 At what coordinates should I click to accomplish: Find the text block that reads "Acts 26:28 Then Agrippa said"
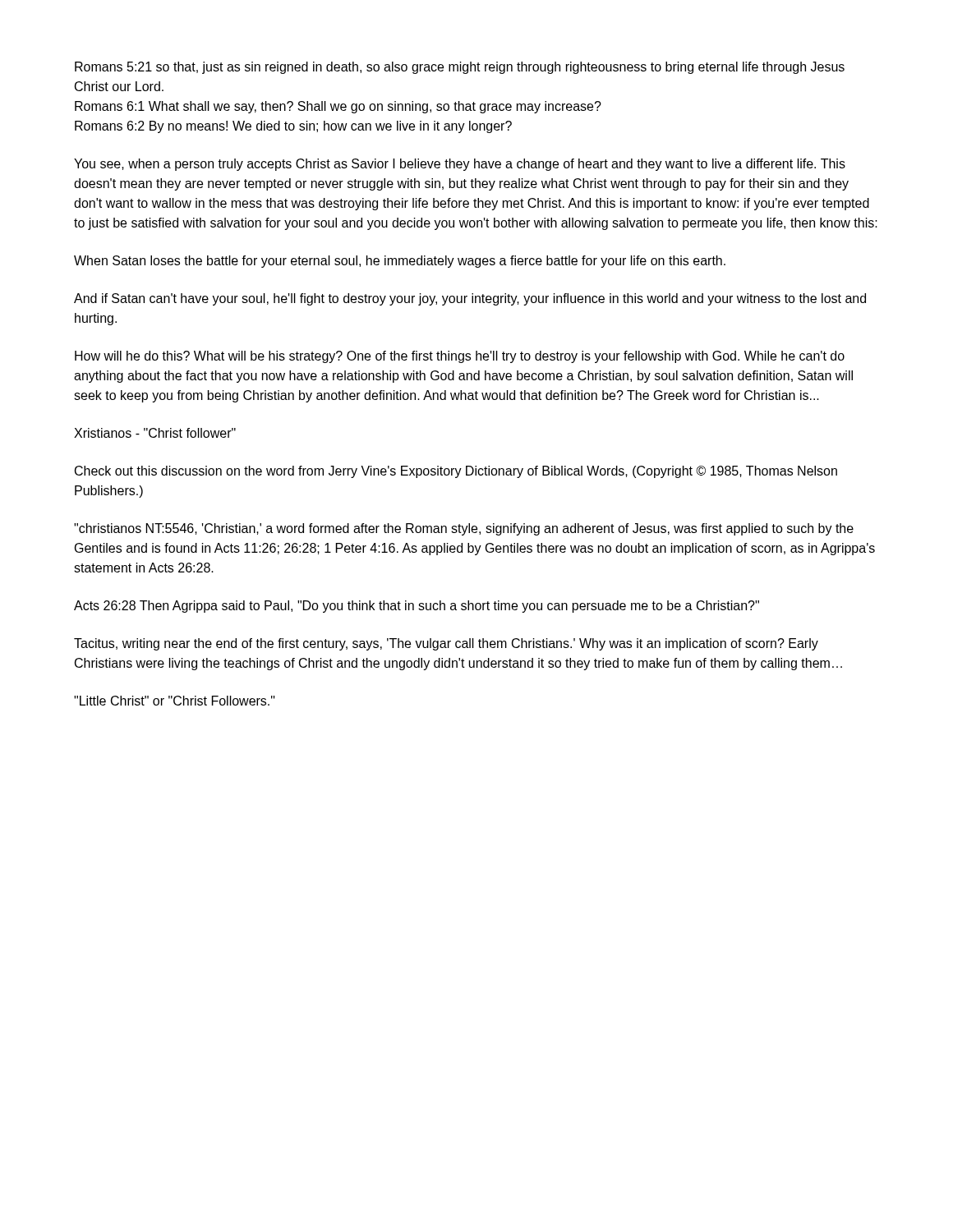click(x=417, y=606)
